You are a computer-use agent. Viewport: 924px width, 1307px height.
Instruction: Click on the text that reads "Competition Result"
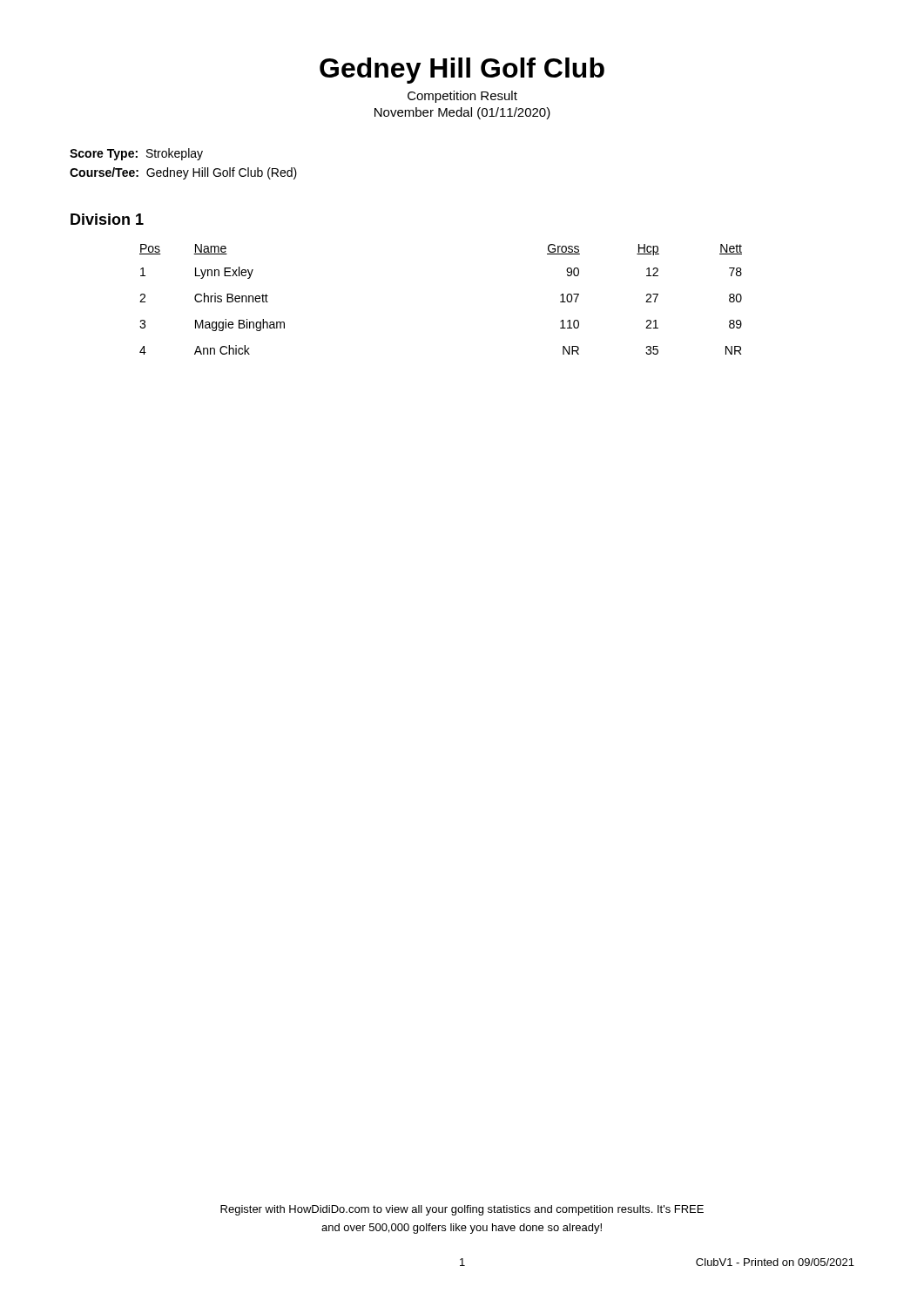(462, 95)
